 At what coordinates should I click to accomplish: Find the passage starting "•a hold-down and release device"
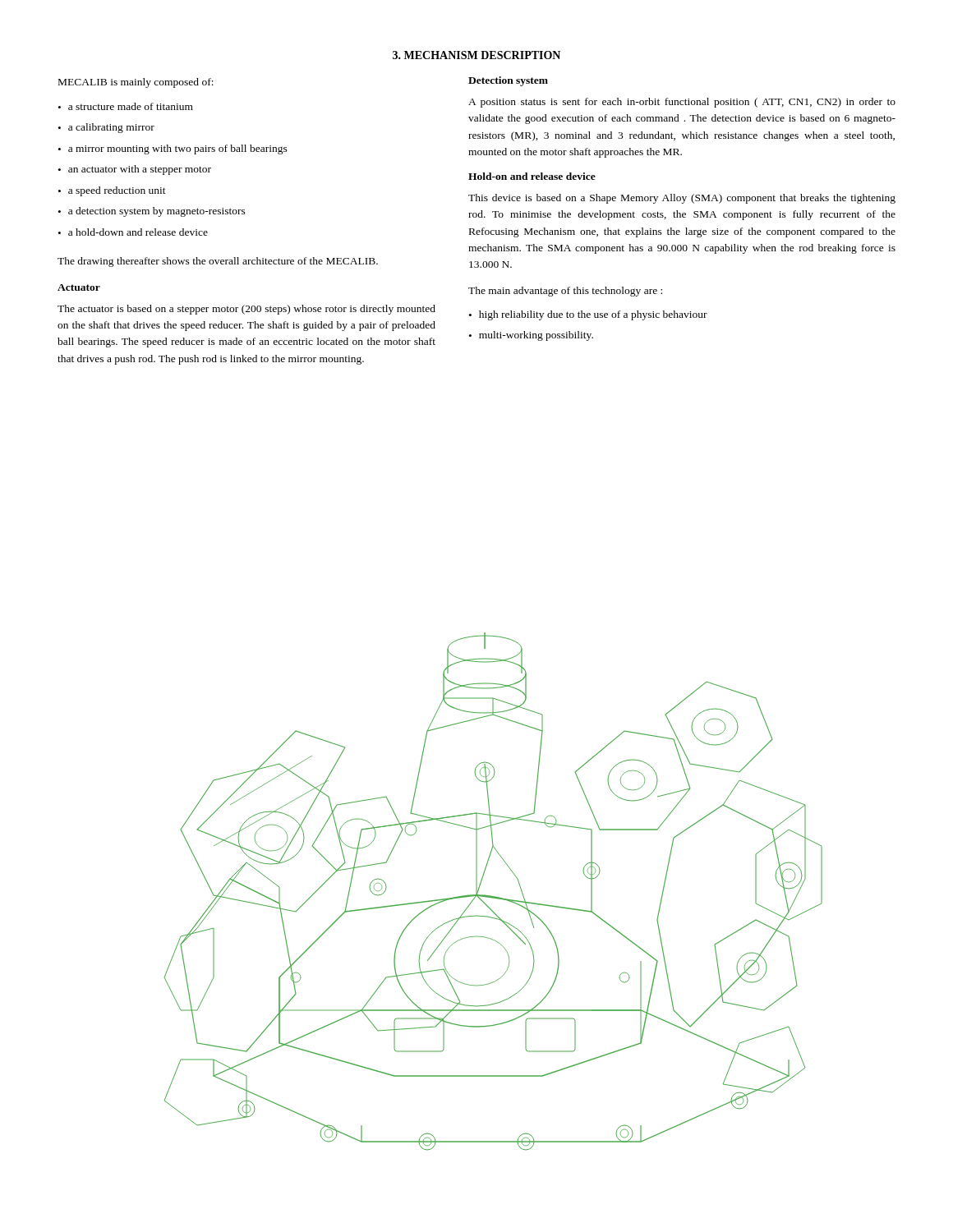[x=133, y=233]
